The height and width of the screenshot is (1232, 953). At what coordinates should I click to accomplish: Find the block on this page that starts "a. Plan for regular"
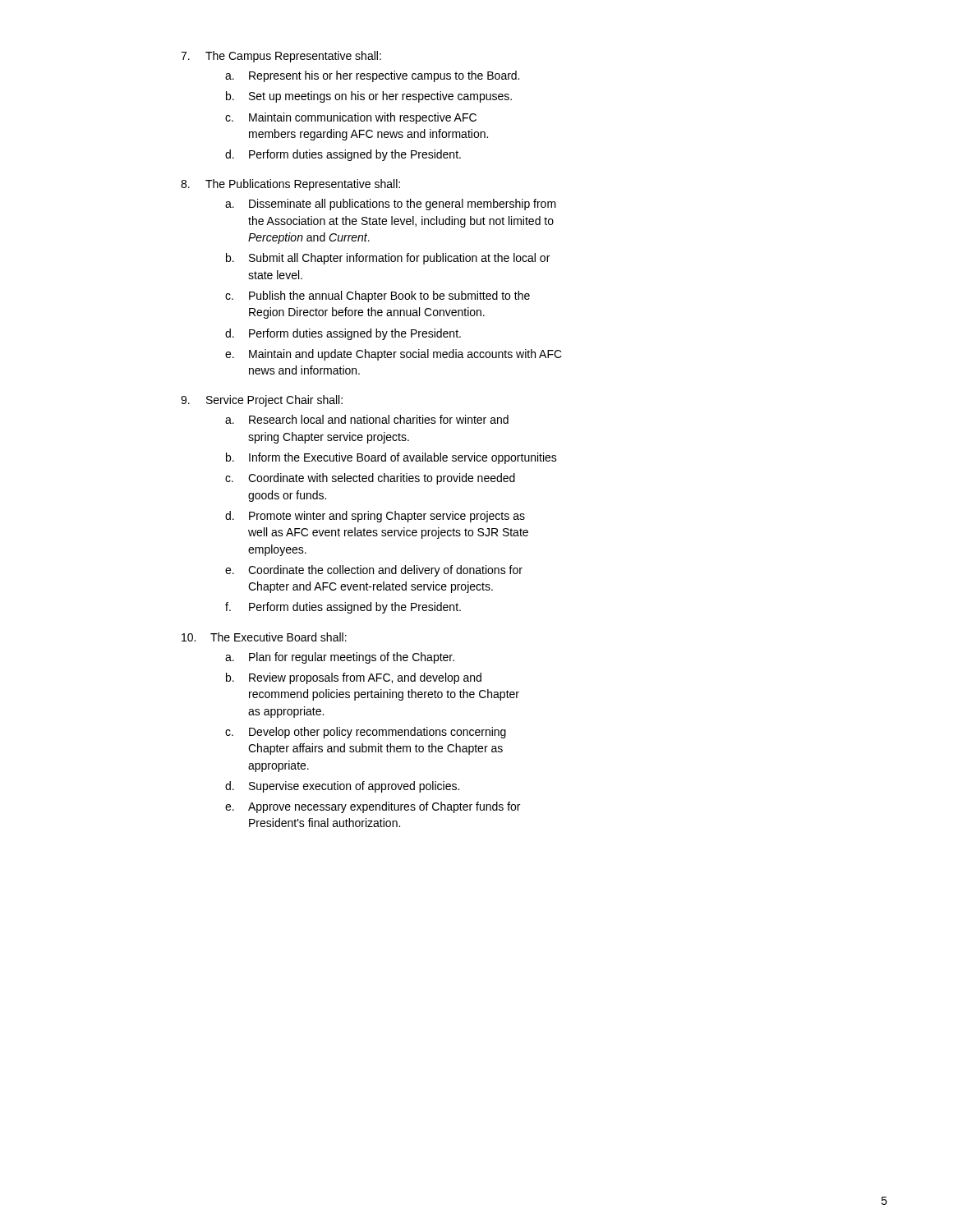[340, 657]
